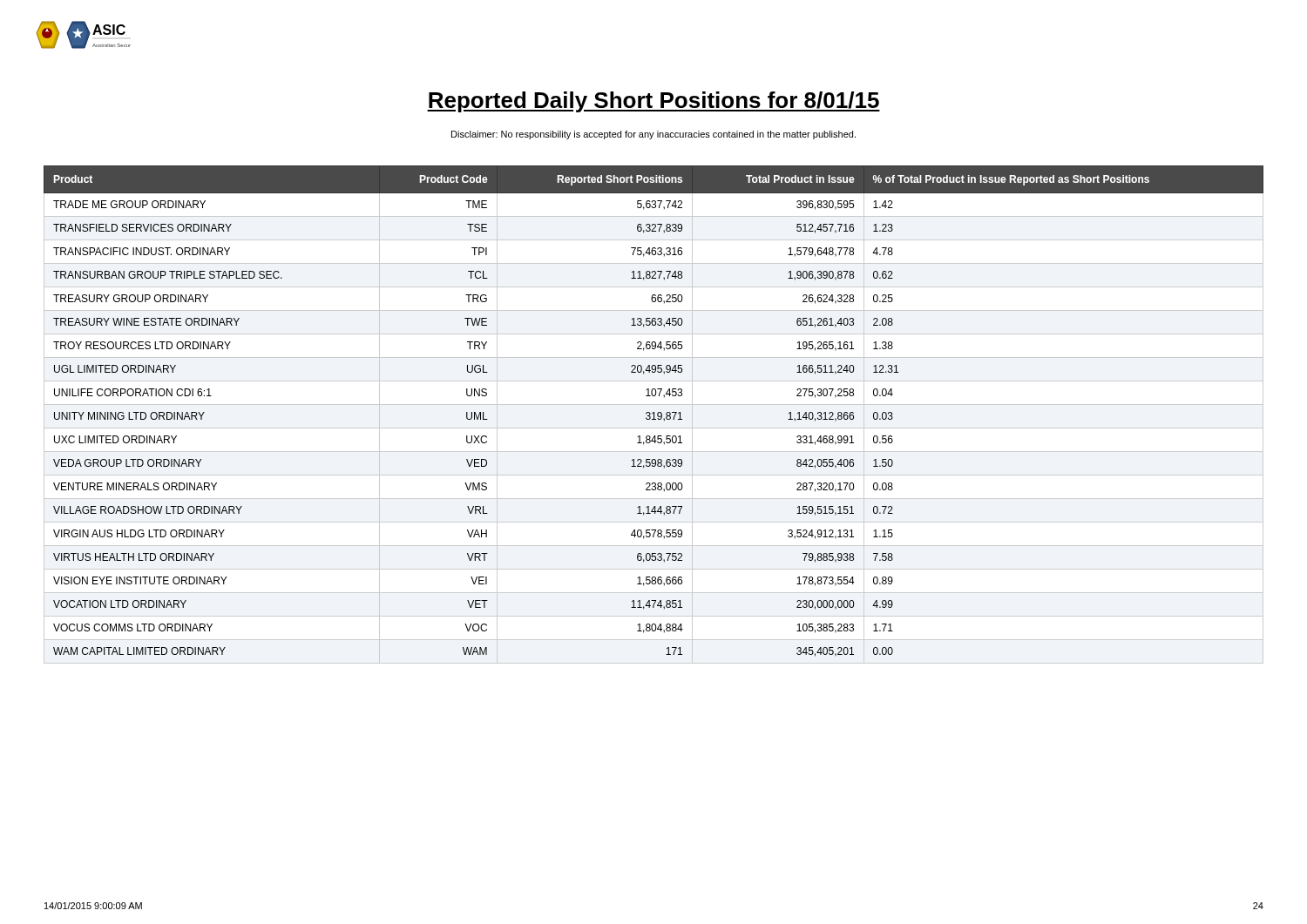Point to "Reported Daily Short Positions for 8/01/15"
The height and width of the screenshot is (924, 1307).
pos(654,101)
